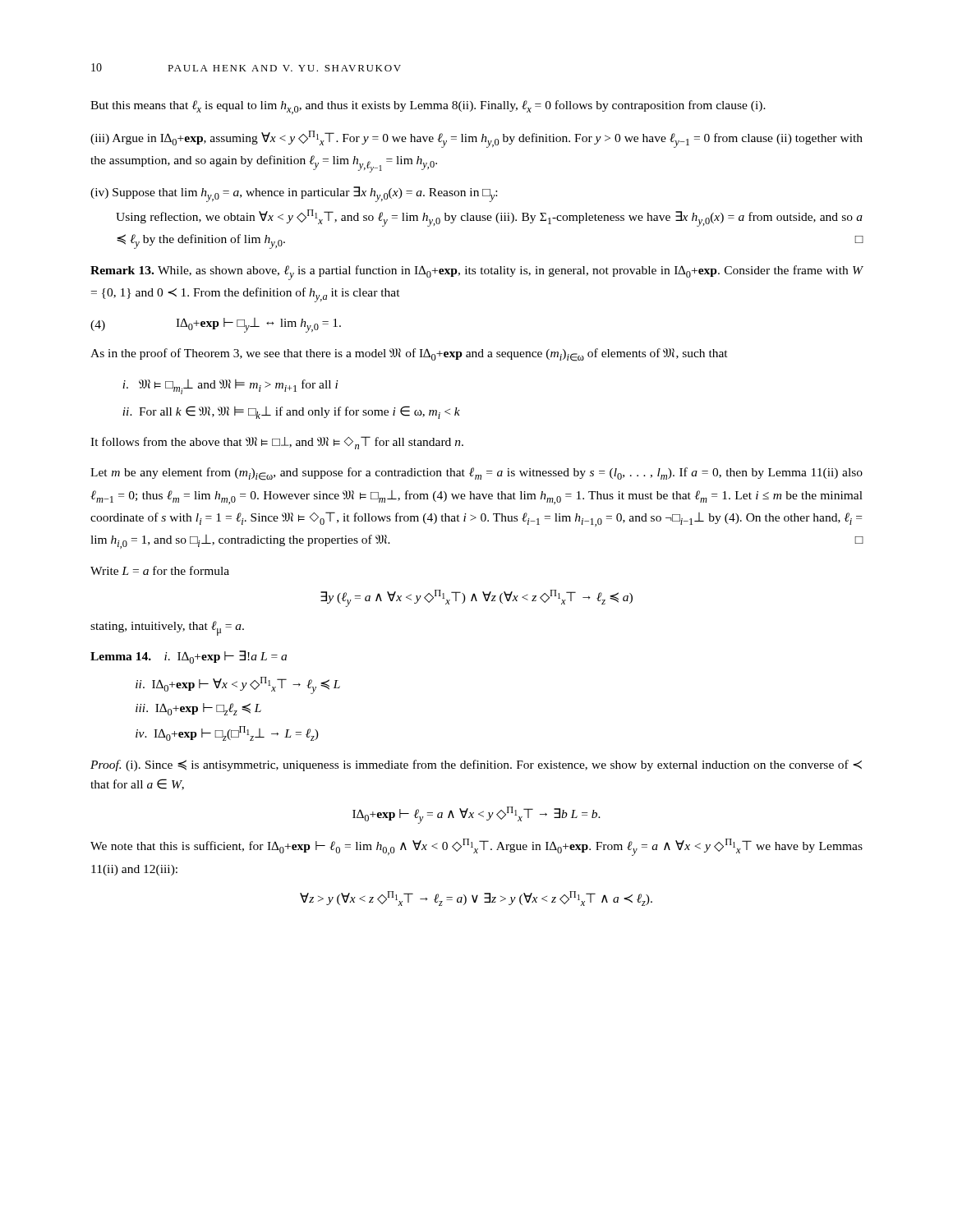Screen dimensions: 1232x953
Task: Where is the passage that starts "ii. For all k ∈ 𝔐, 𝔐"?
Action: 291,413
